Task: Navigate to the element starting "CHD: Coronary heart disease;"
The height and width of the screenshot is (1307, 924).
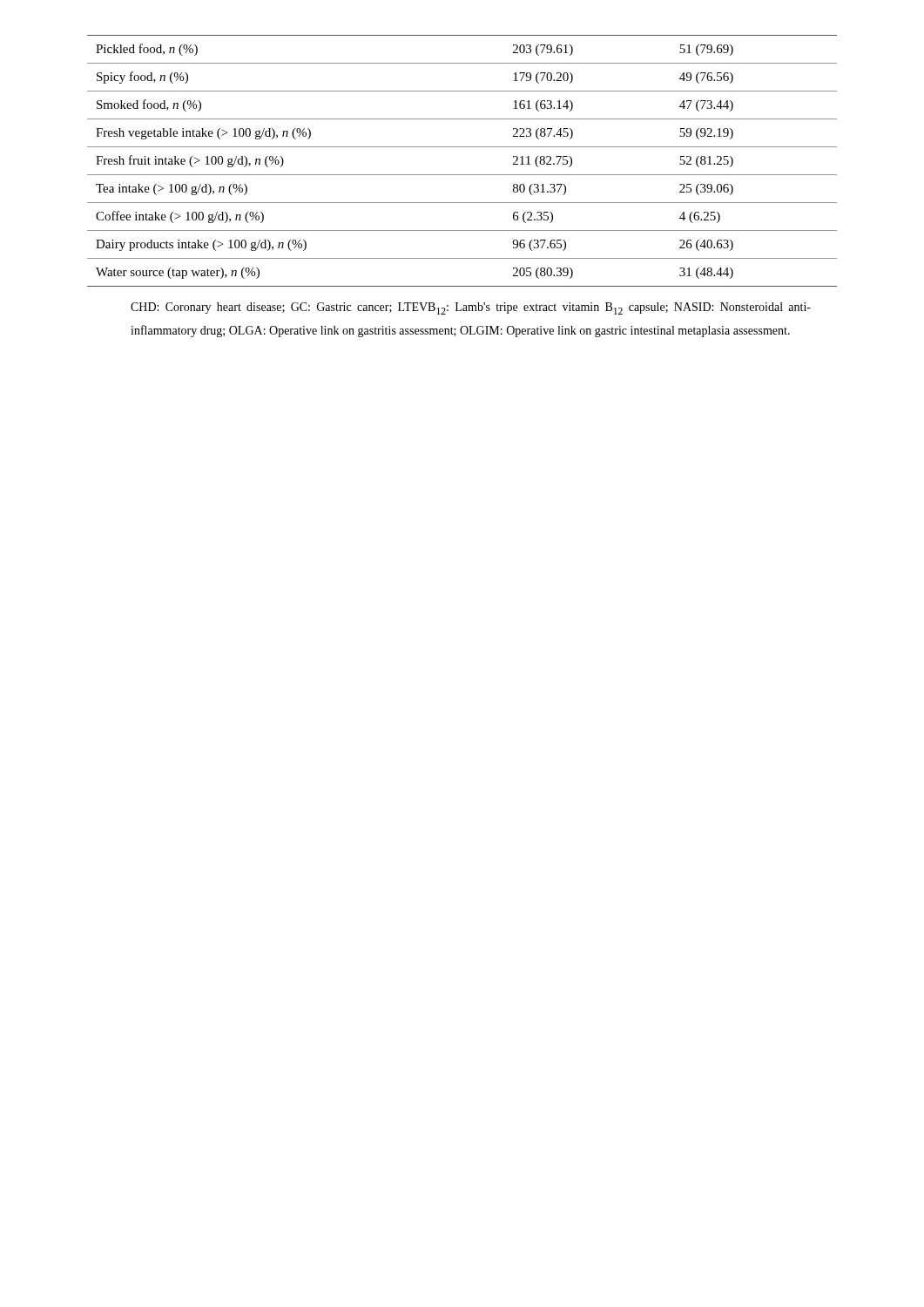Action: (x=471, y=319)
